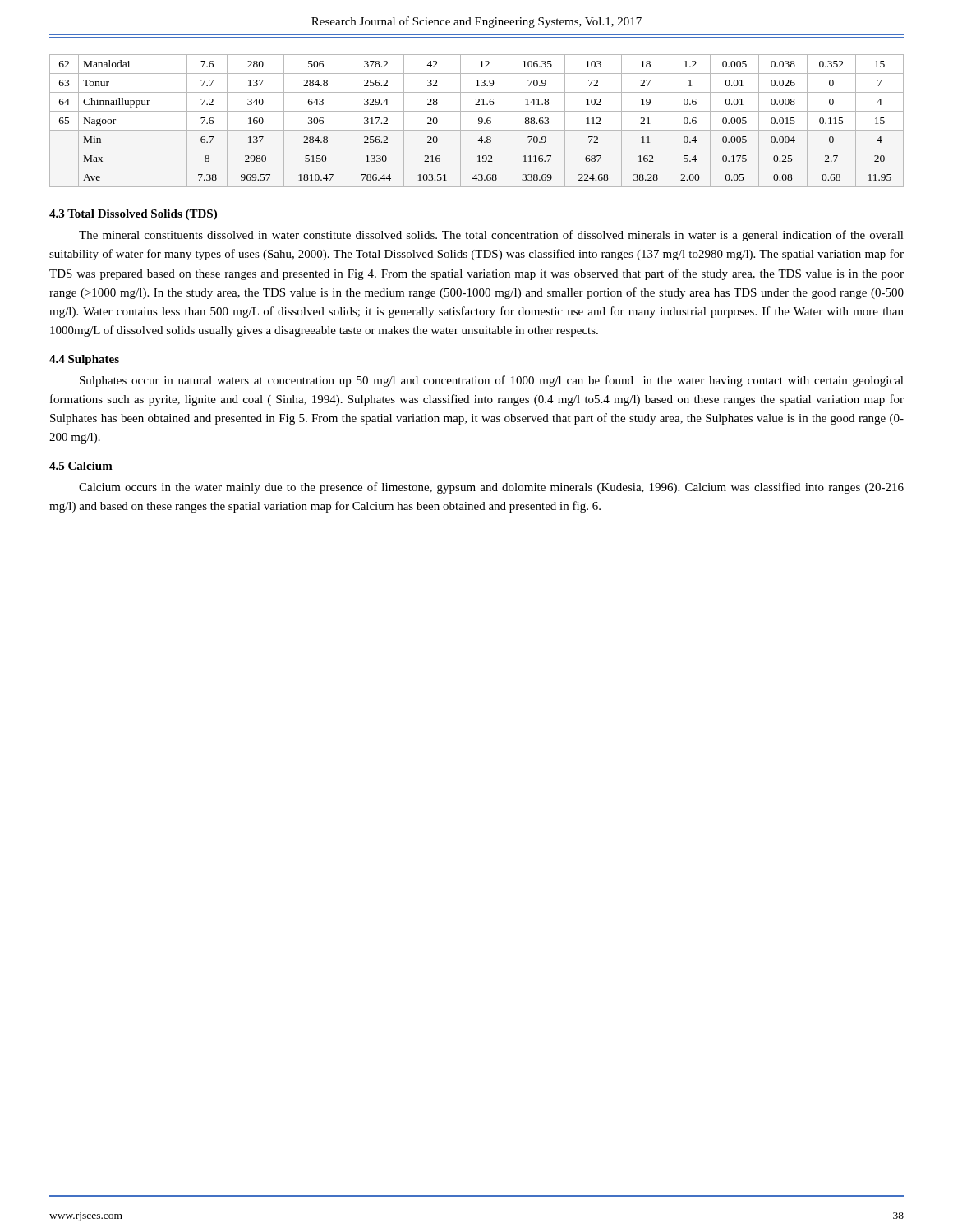Screen dimensions: 1232x953
Task: Click the section header that begins "4.3 Total Dissolved Solids"
Action: (x=133, y=214)
